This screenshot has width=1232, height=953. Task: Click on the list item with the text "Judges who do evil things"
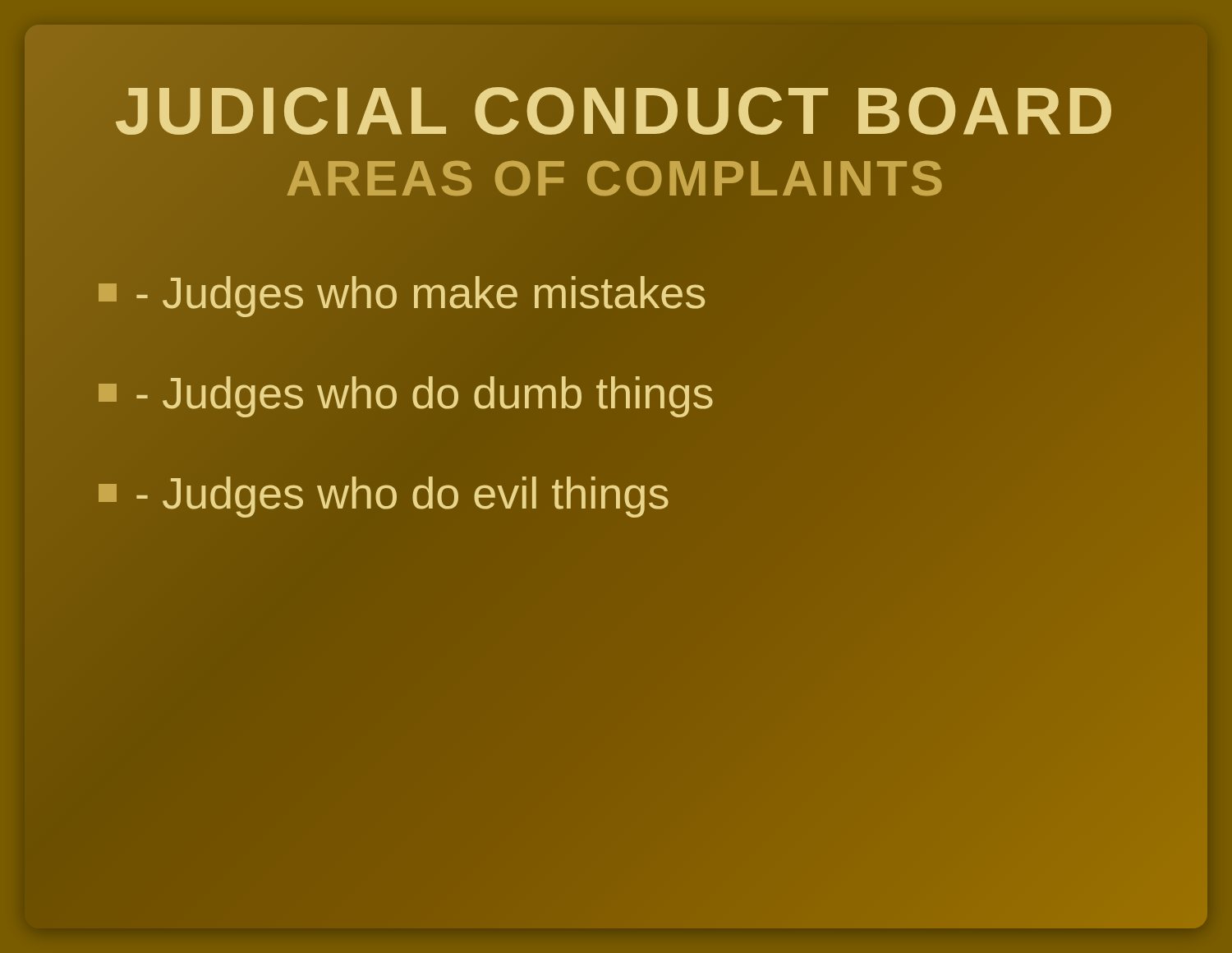click(384, 493)
